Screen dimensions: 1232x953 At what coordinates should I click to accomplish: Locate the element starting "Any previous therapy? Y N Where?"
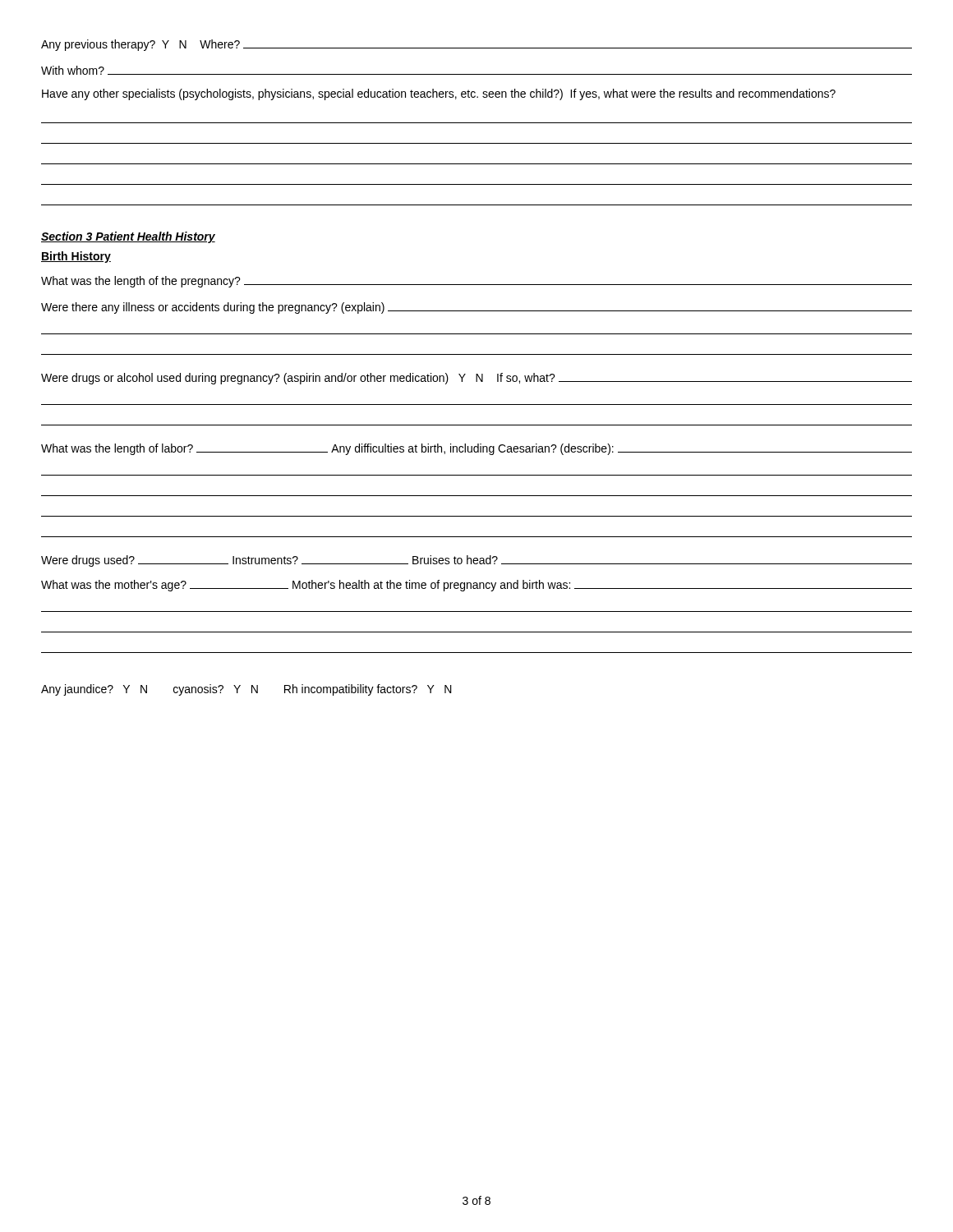(476, 42)
